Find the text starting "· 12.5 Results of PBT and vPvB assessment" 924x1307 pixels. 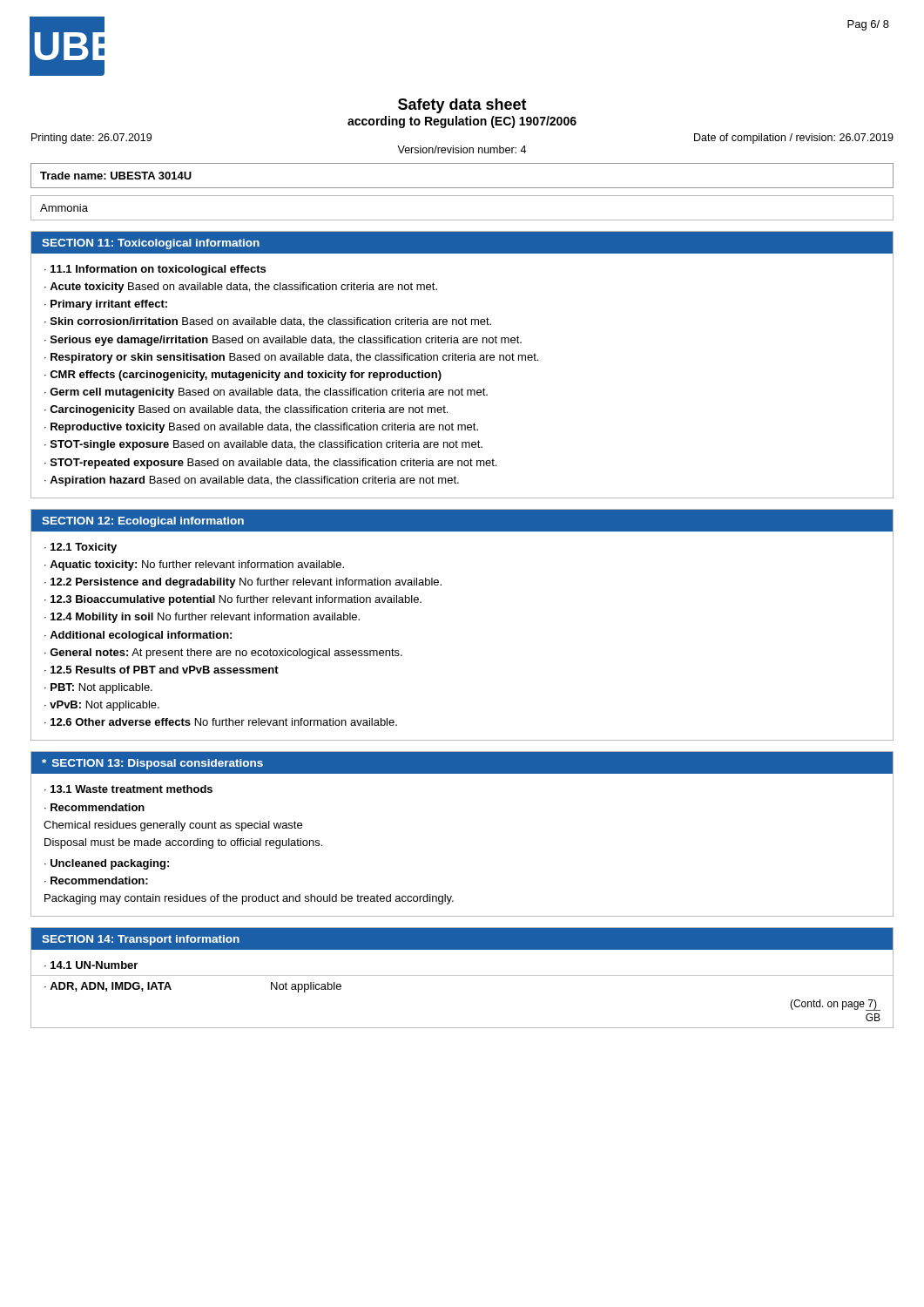161,669
